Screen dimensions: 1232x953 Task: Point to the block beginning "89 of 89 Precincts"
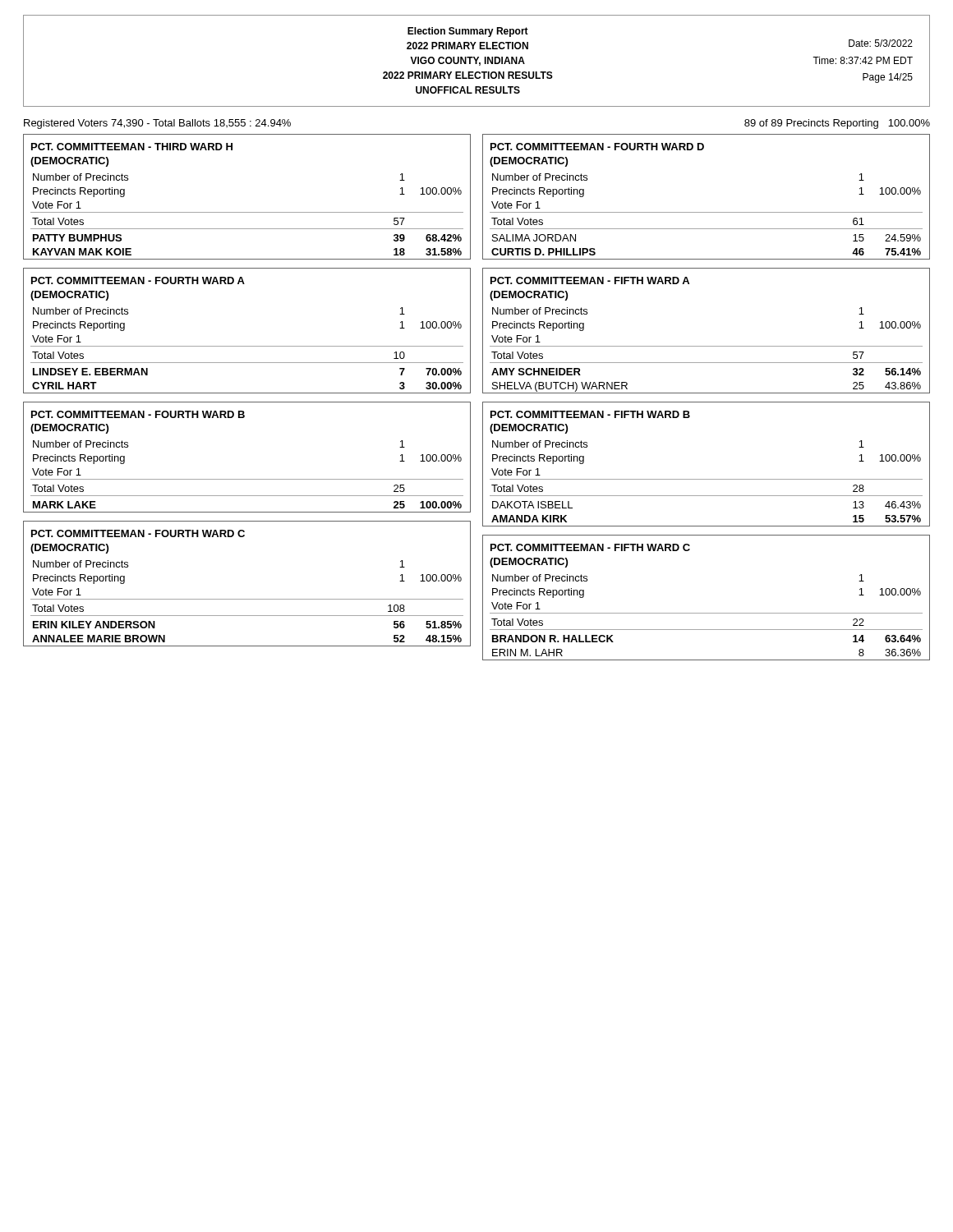(x=837, y=123)
